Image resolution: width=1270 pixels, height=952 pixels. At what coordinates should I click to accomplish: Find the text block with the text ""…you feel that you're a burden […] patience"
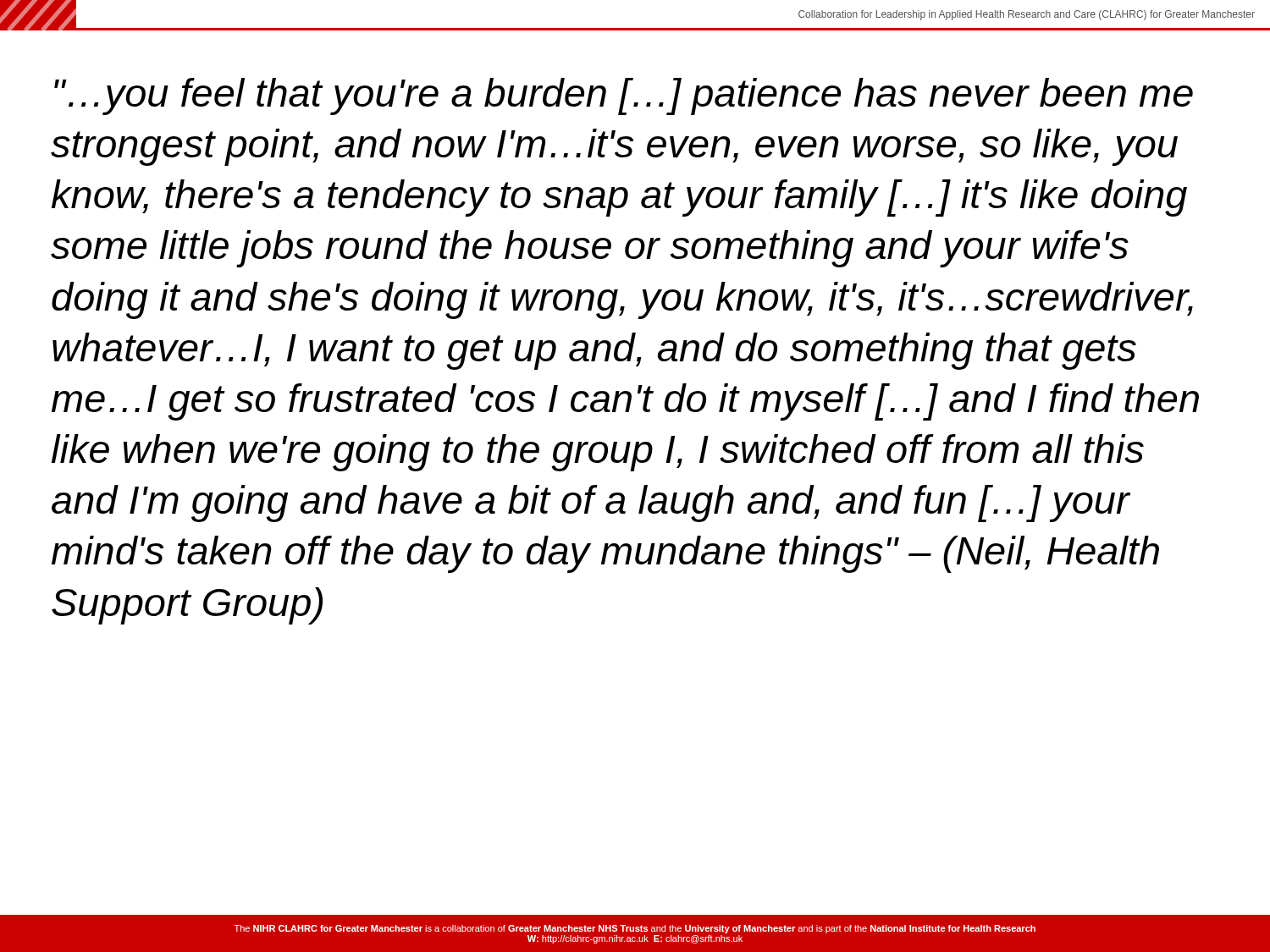(626, 347)
